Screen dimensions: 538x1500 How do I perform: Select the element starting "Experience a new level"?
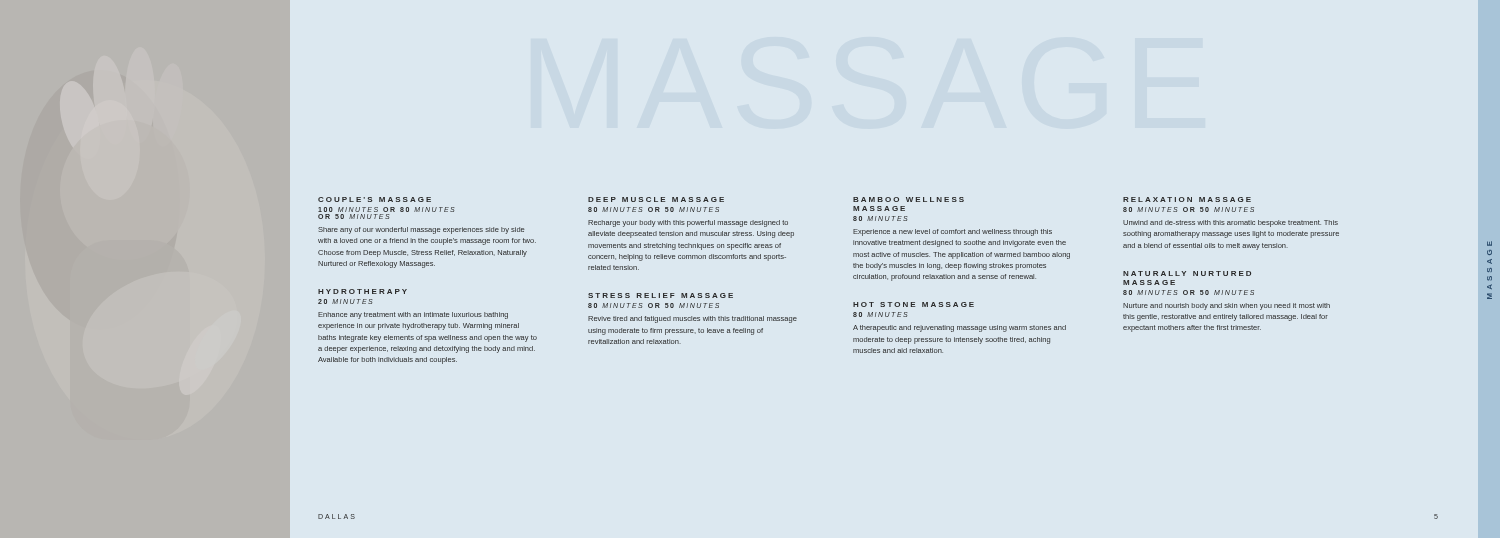tap(962, 254)
